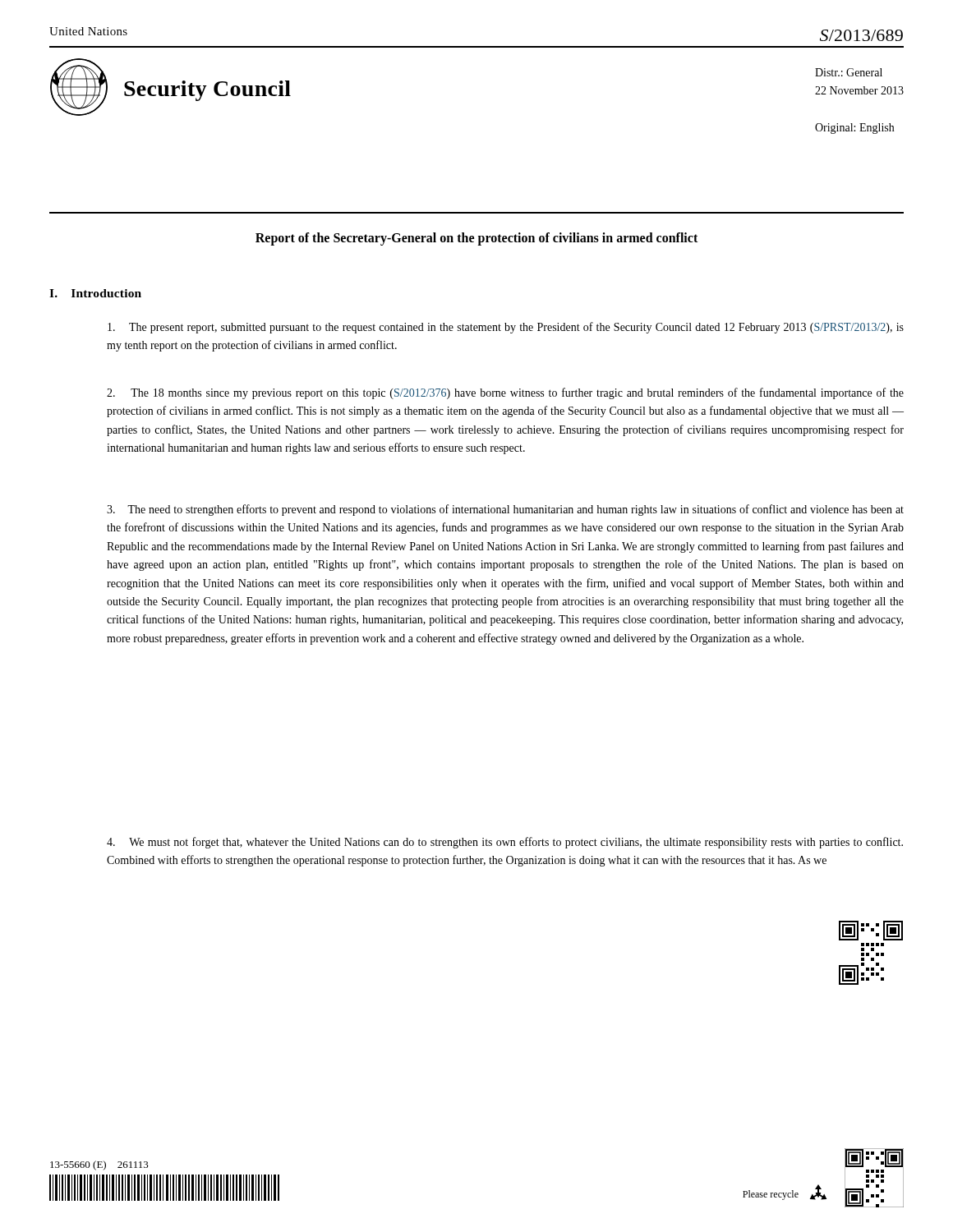Point to the block starting "Report of the Secretary-General on the protection of"
The width and height of the screenshot is (953, 1232).
pyautogui.click(x=476, y=238)
